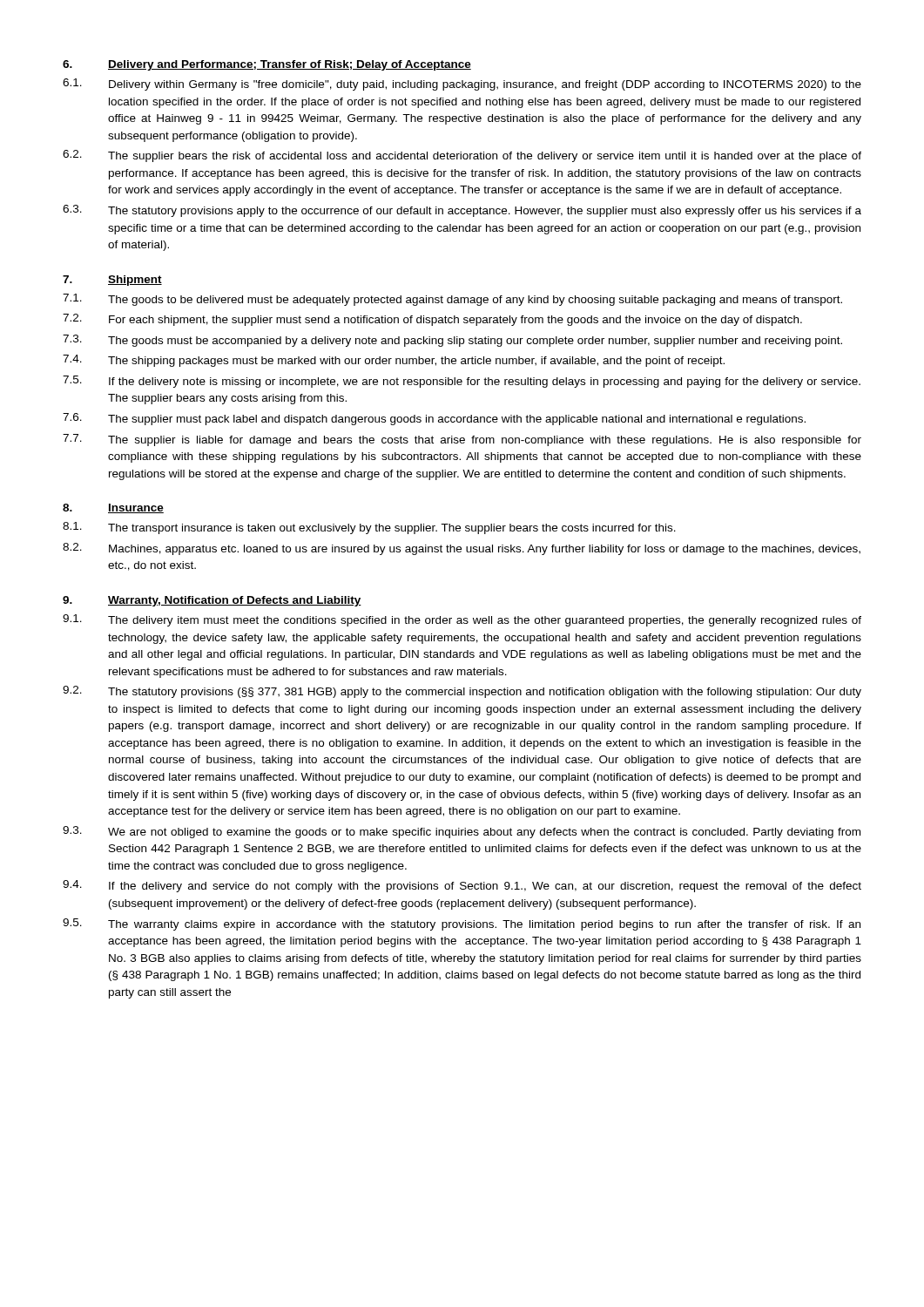The image size is (924, 1307).
Task: Point to "8. Insurance"
Action: point(113,508)
